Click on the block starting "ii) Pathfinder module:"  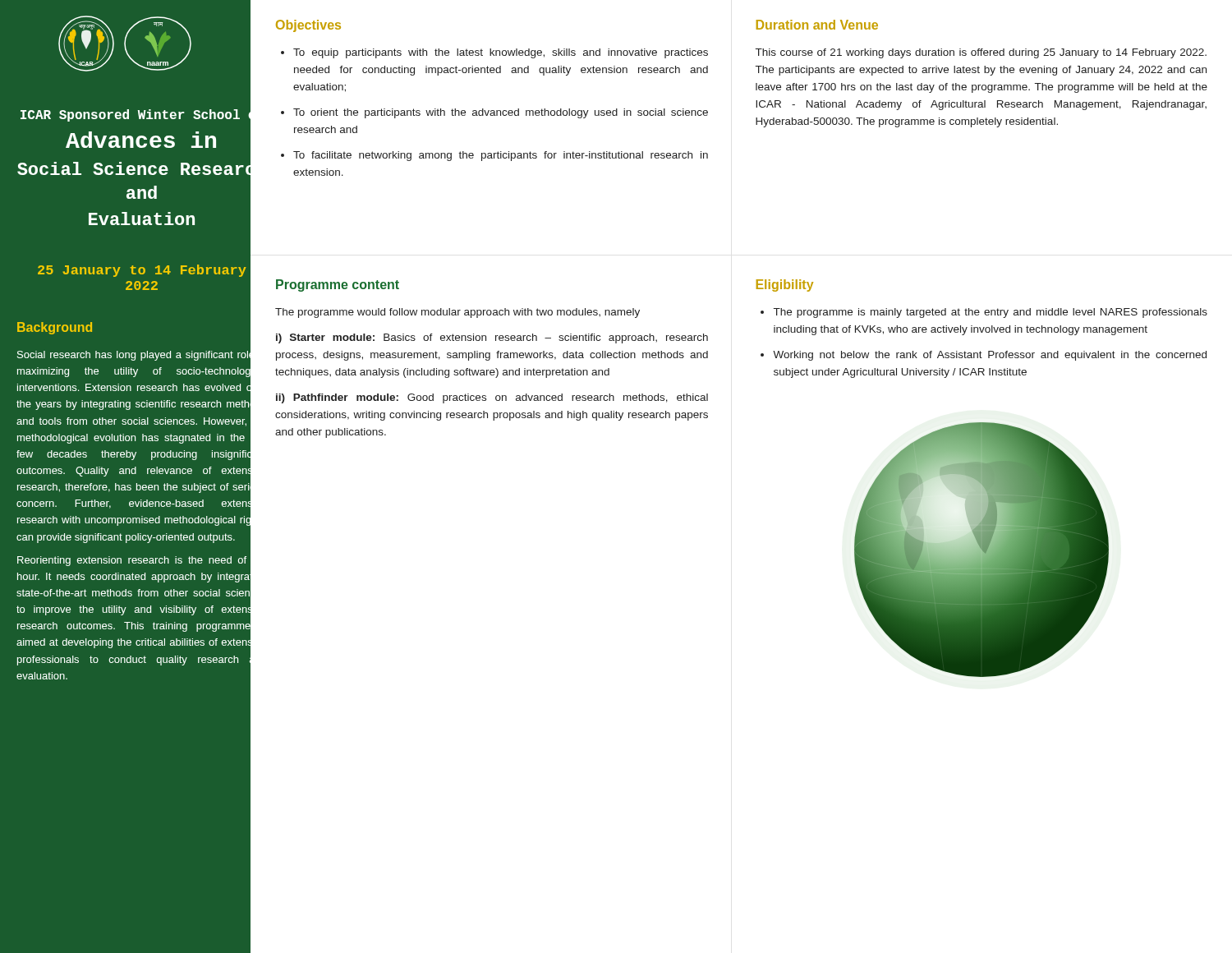(492, 414)
